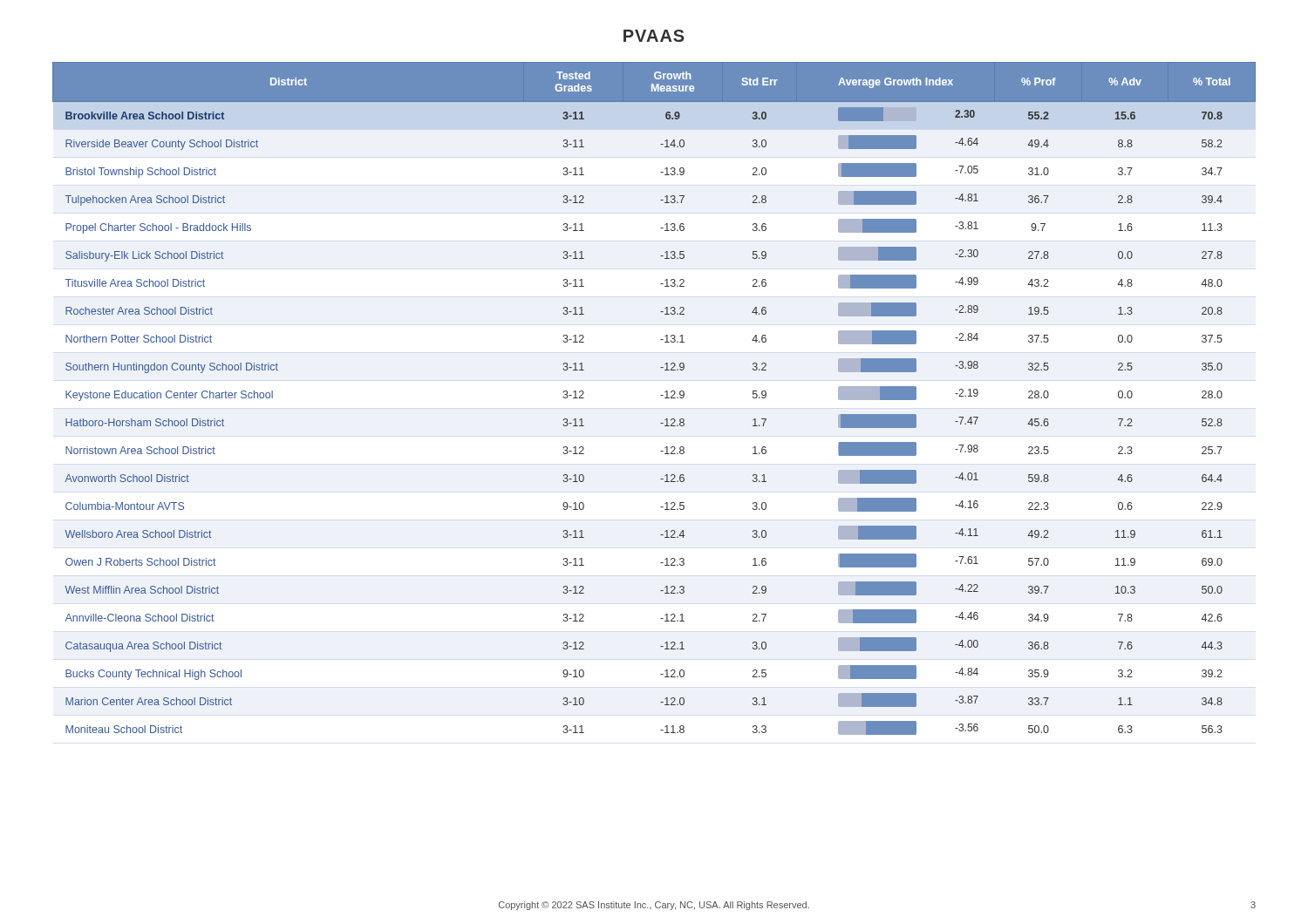Locate the table with the text "Tested Grades"
This screenshot has height=924, width=1308.
[654, 403]
